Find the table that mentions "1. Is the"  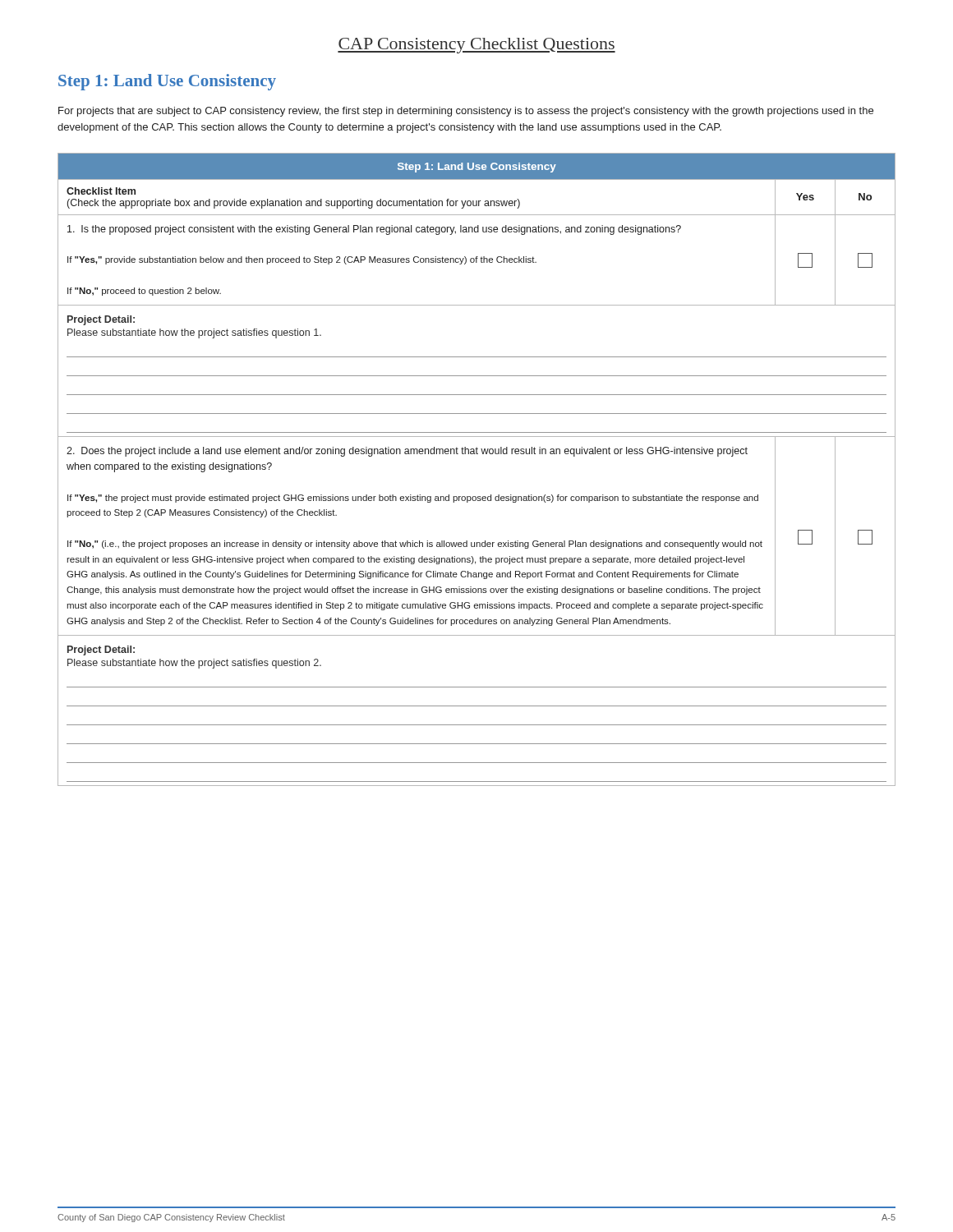click(476, 469)
